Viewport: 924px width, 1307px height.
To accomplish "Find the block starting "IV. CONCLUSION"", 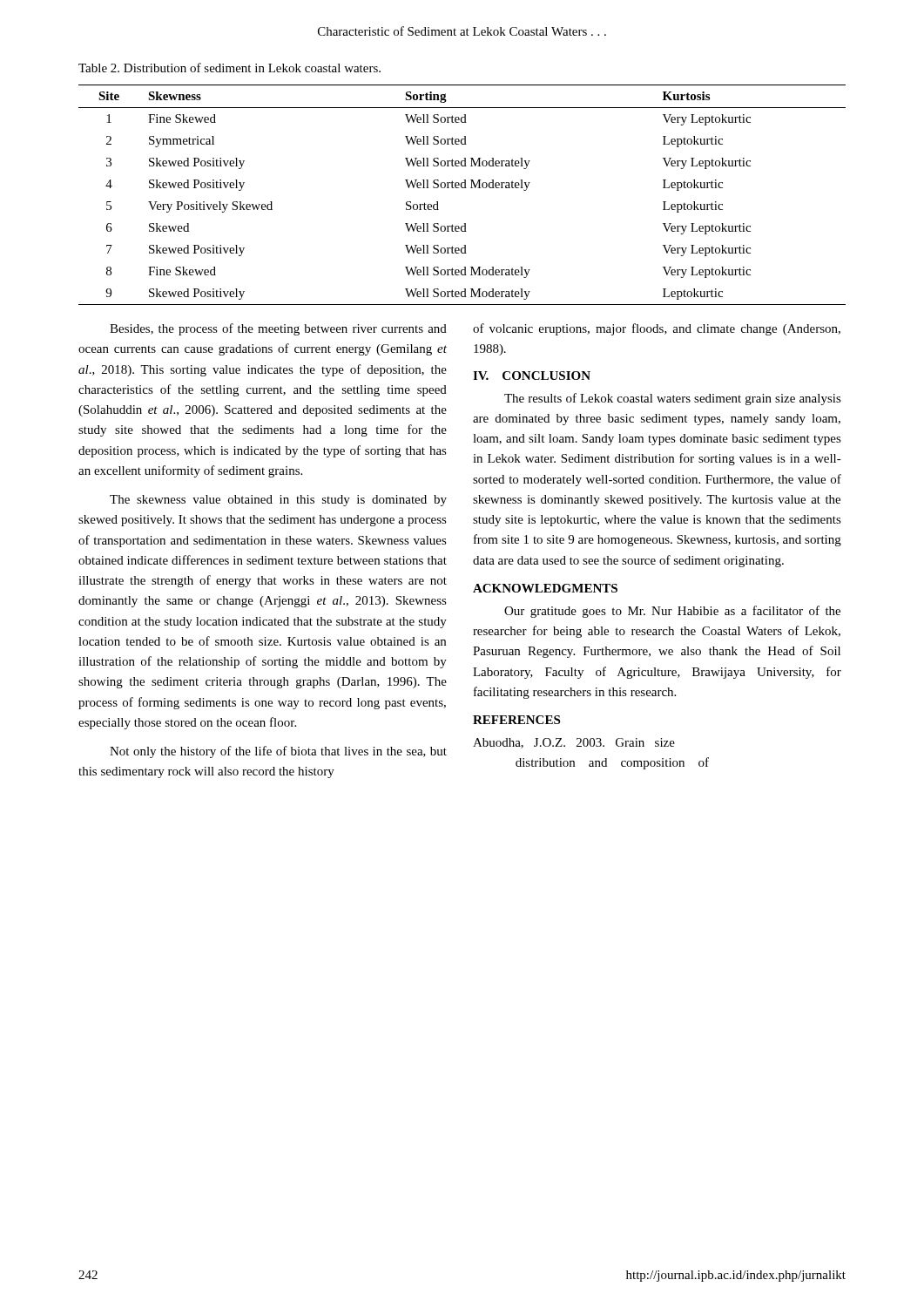I will (x=532, y=375).
